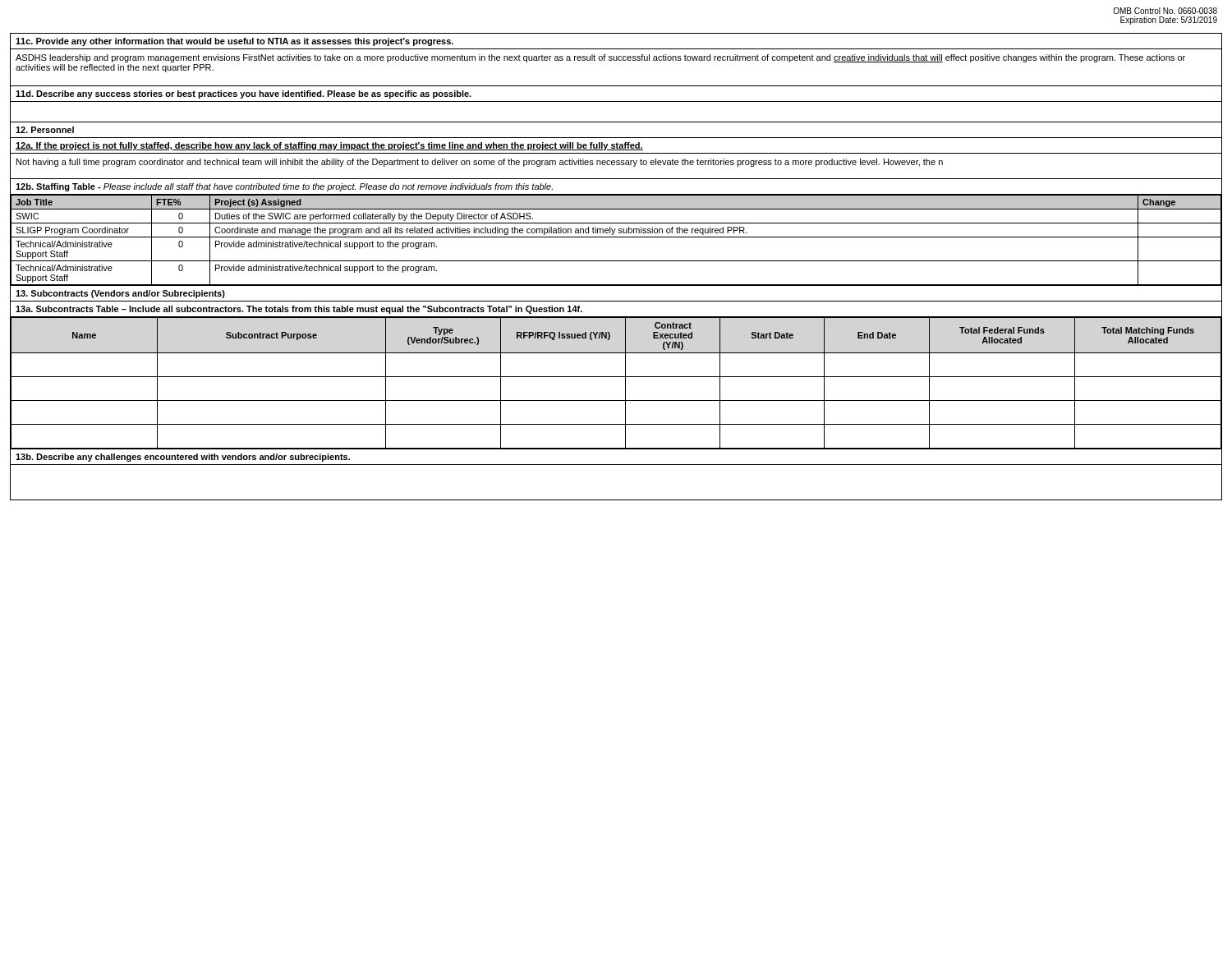Find the section header on this page that starts "11c. Provide any"
The image size is (1232, 953).
235,41
